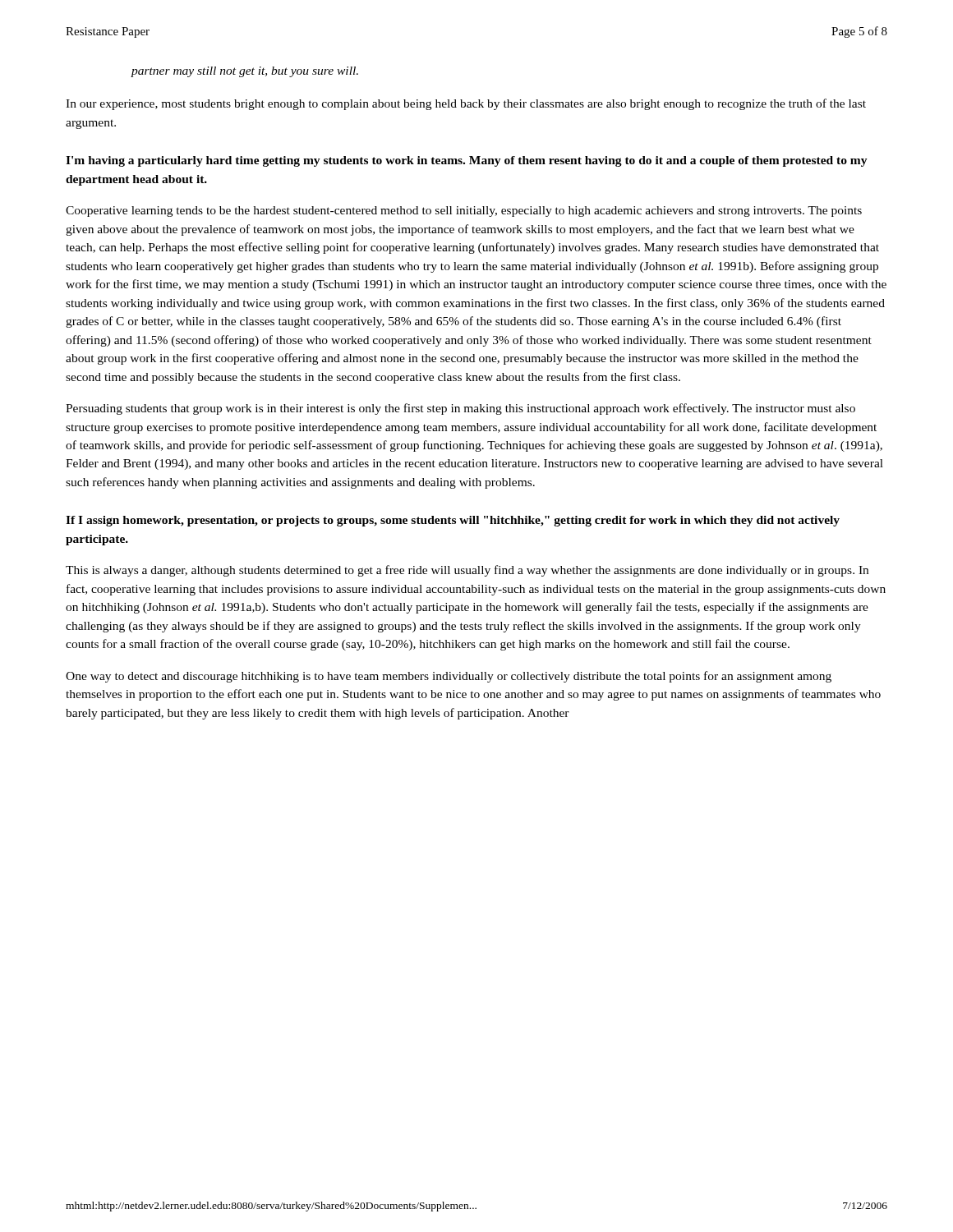Click the passage that begins "In our experience, most students bright enough"
953x1232 pixels.
[x=476, y=113]
